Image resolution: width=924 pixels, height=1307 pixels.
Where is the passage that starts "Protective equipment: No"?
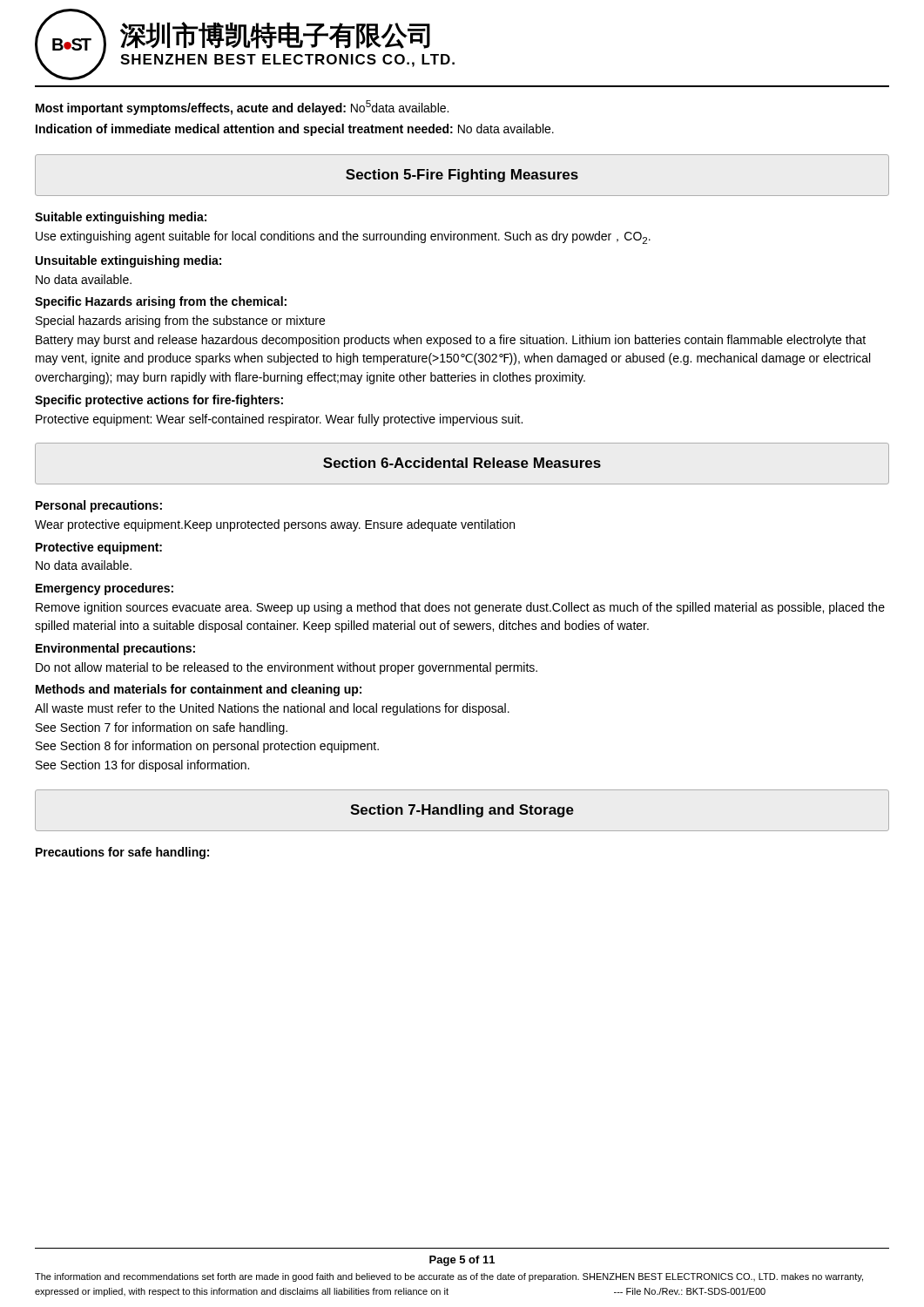(99, 556)
